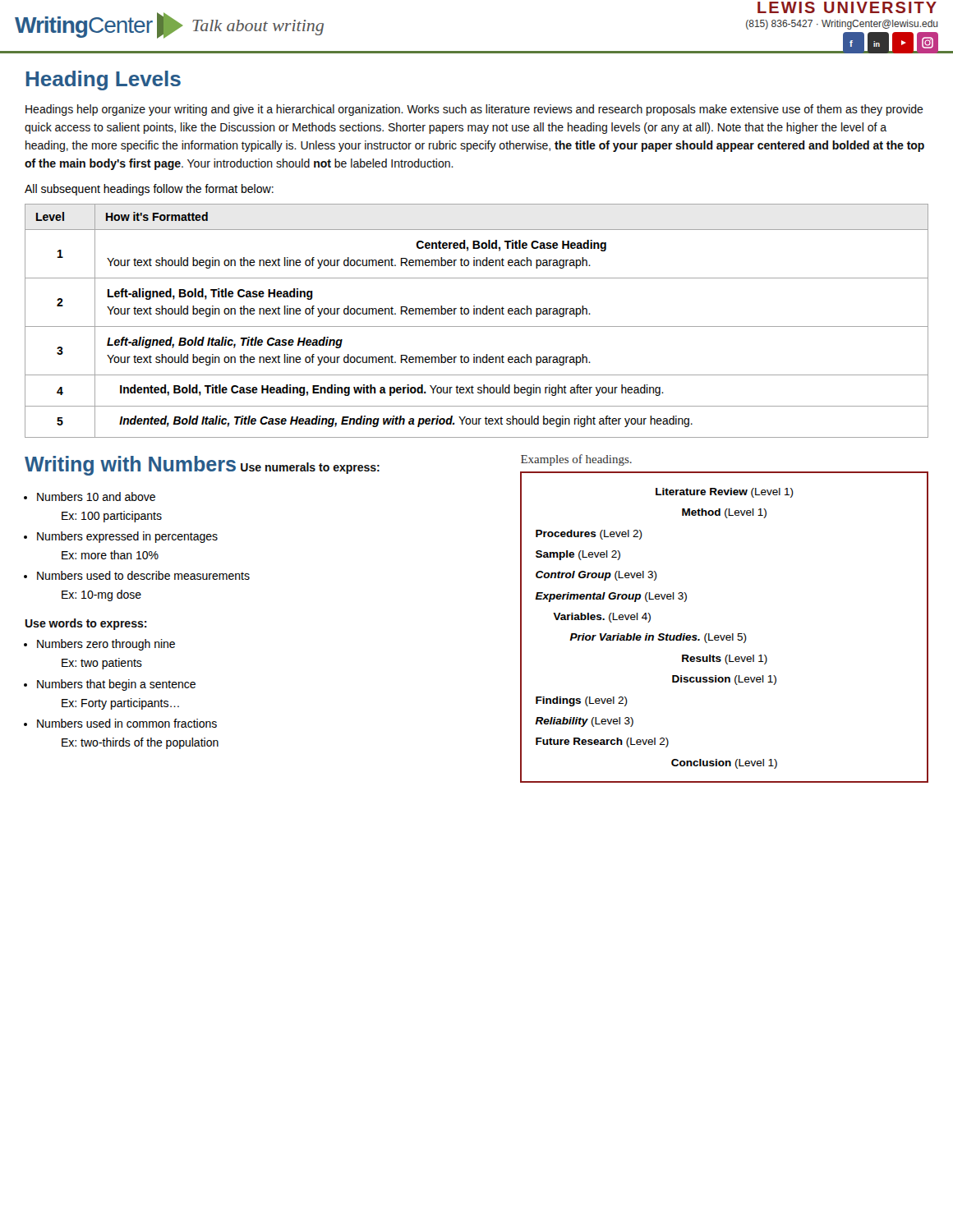953x1232 pixels.
Task: Click on the text block containing "Headings help organize"
Action: (475, 136)
